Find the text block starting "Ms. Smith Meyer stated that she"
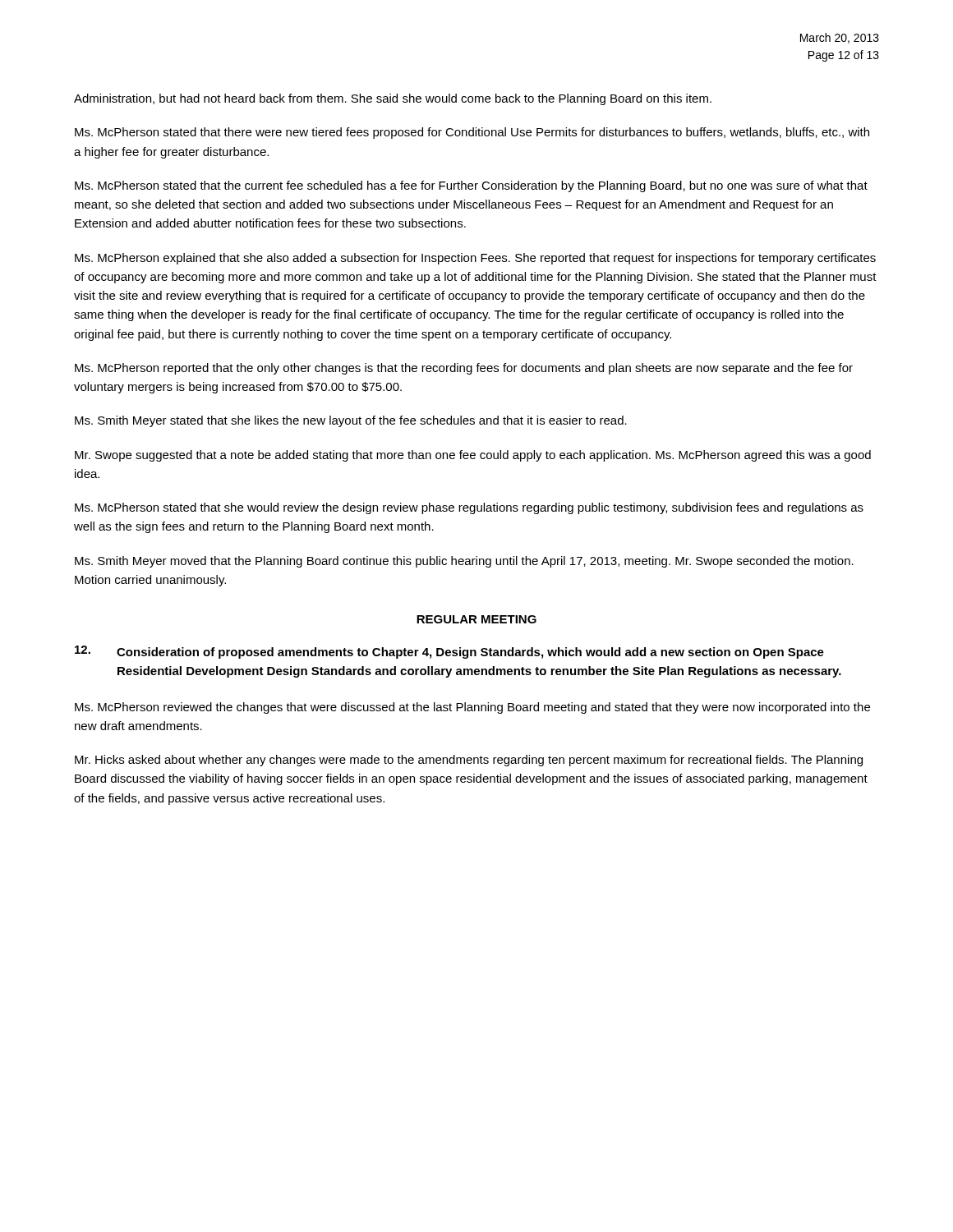 (351, 420)
